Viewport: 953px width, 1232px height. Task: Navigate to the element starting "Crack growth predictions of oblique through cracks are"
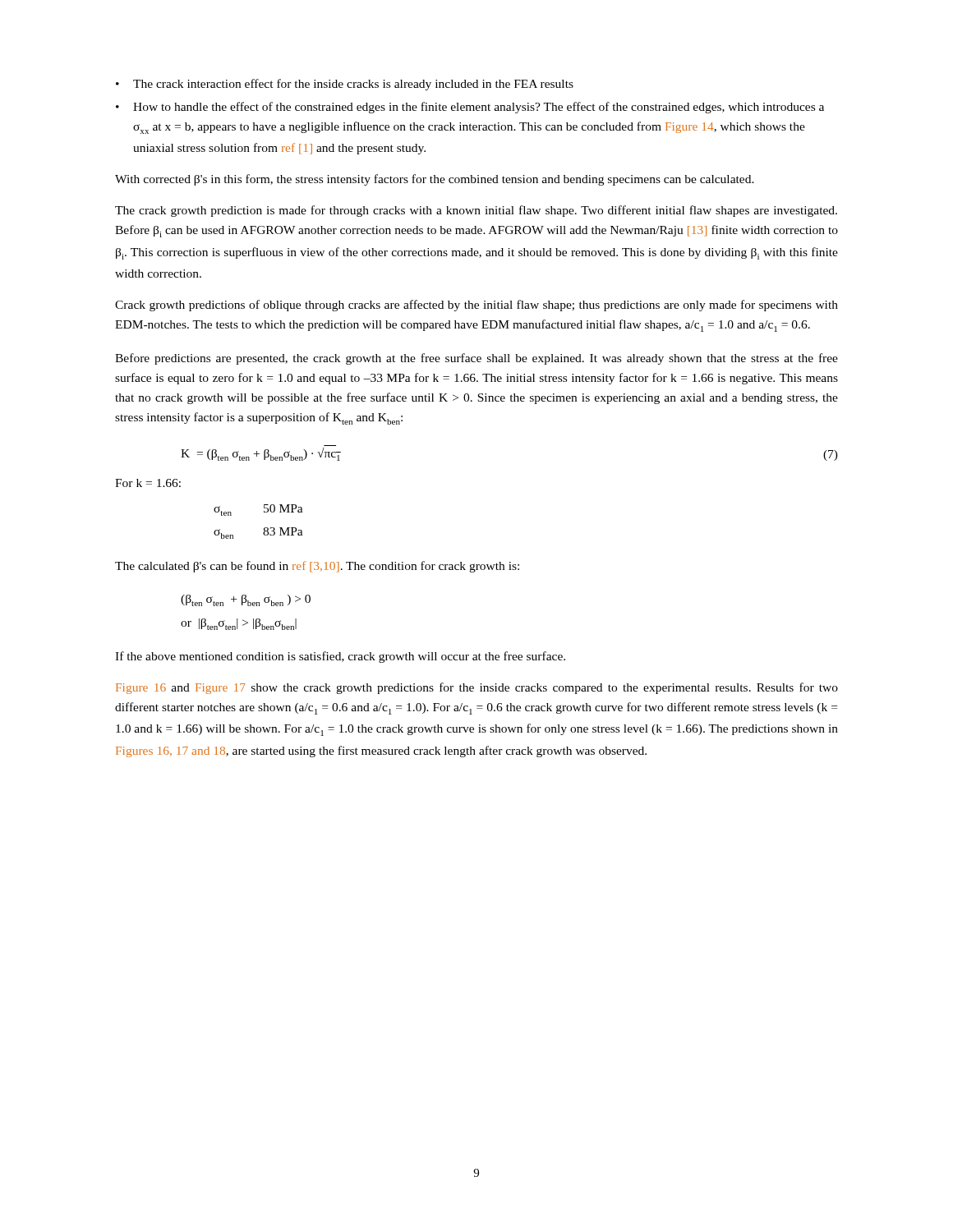(x=476, y=316)
